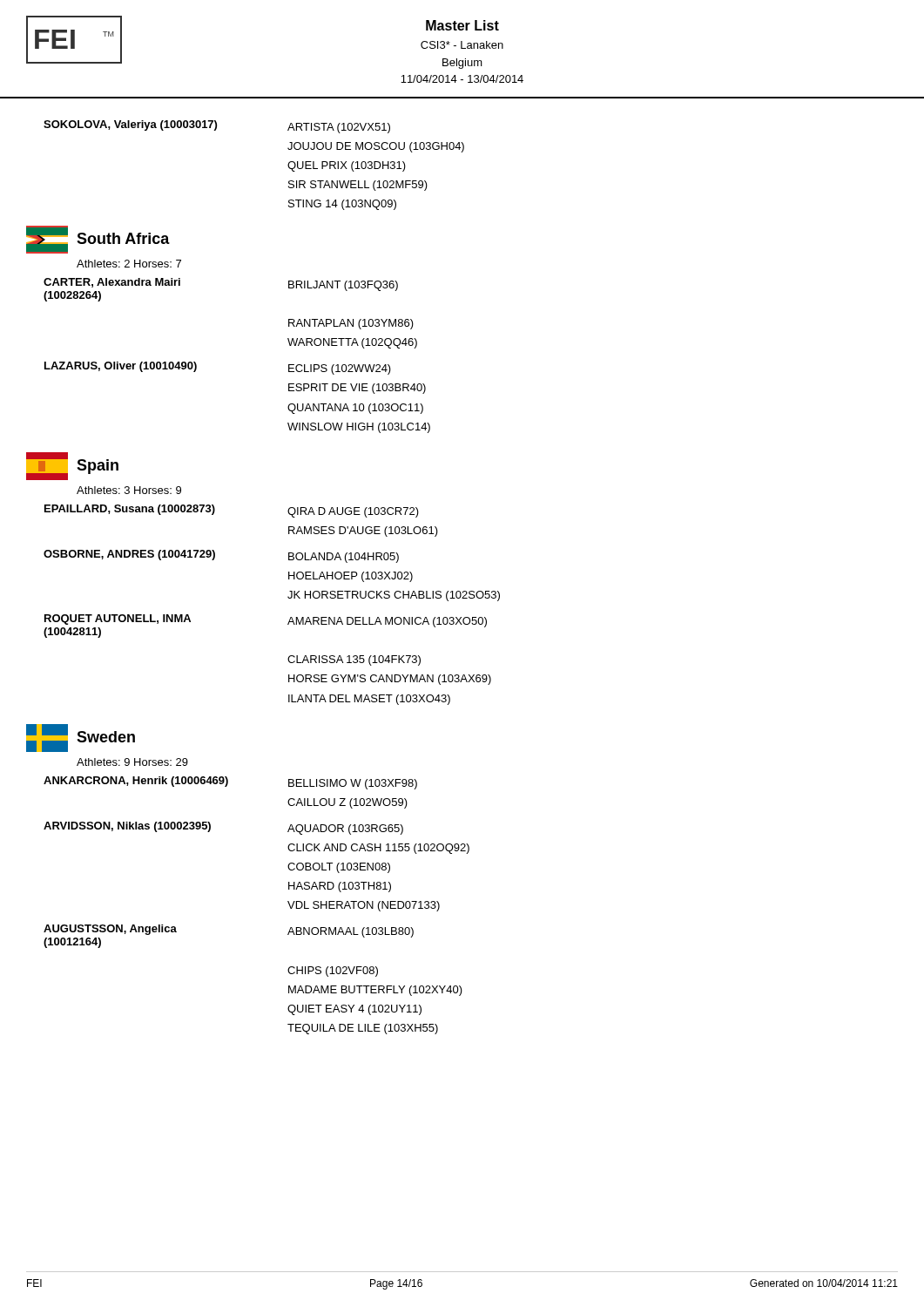Locate the text block containing "AUGUSTSSON, Angelica(10012164) ABNORMAAL (103LB80) CHIPS (102VF08) MADAME"
Viewport: 924px width, 1307px height.
[x=88, y=938]
